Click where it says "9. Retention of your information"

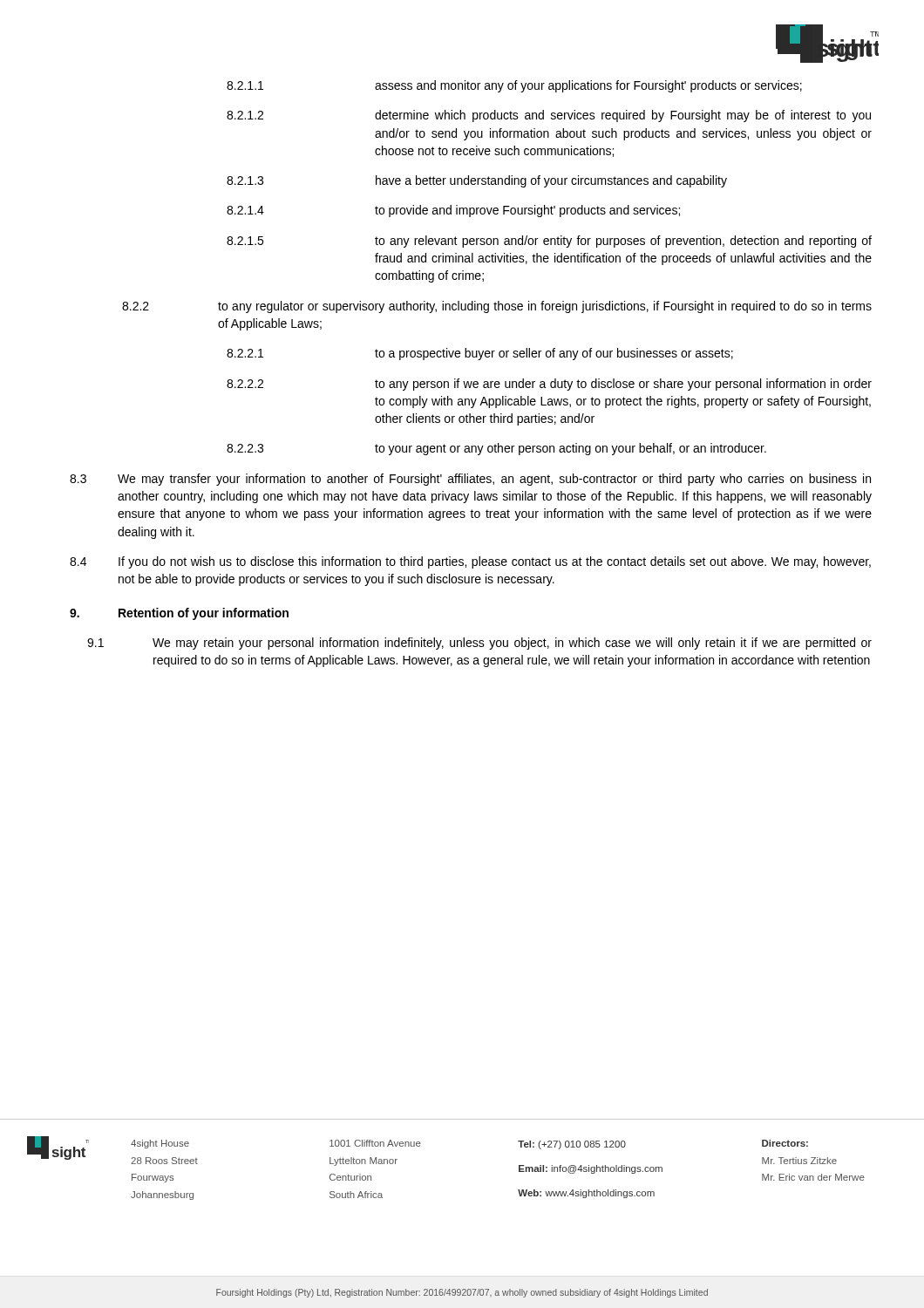click(x=179, y=613)
